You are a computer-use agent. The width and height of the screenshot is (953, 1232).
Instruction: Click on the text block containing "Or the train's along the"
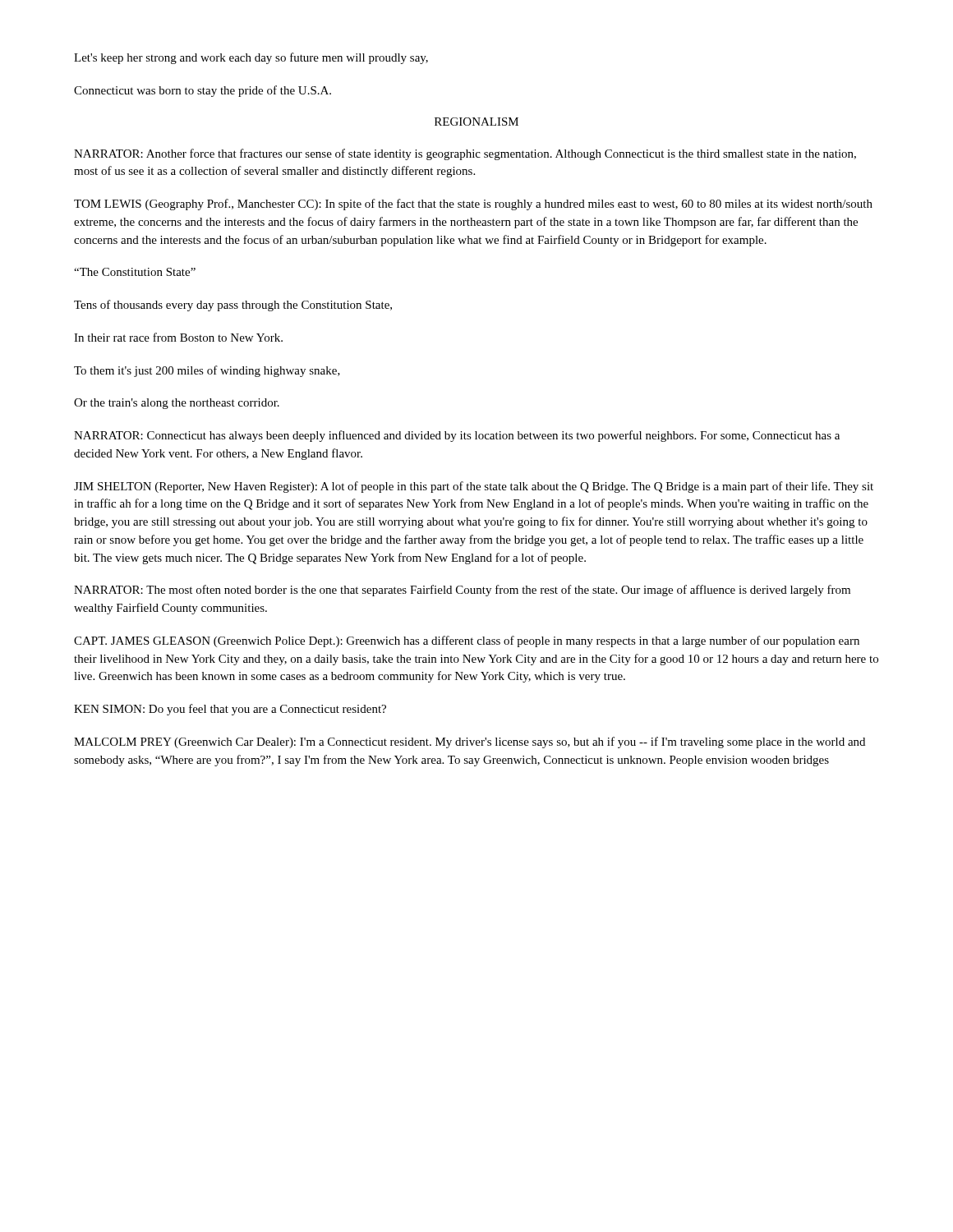click(x=177, y=403)
